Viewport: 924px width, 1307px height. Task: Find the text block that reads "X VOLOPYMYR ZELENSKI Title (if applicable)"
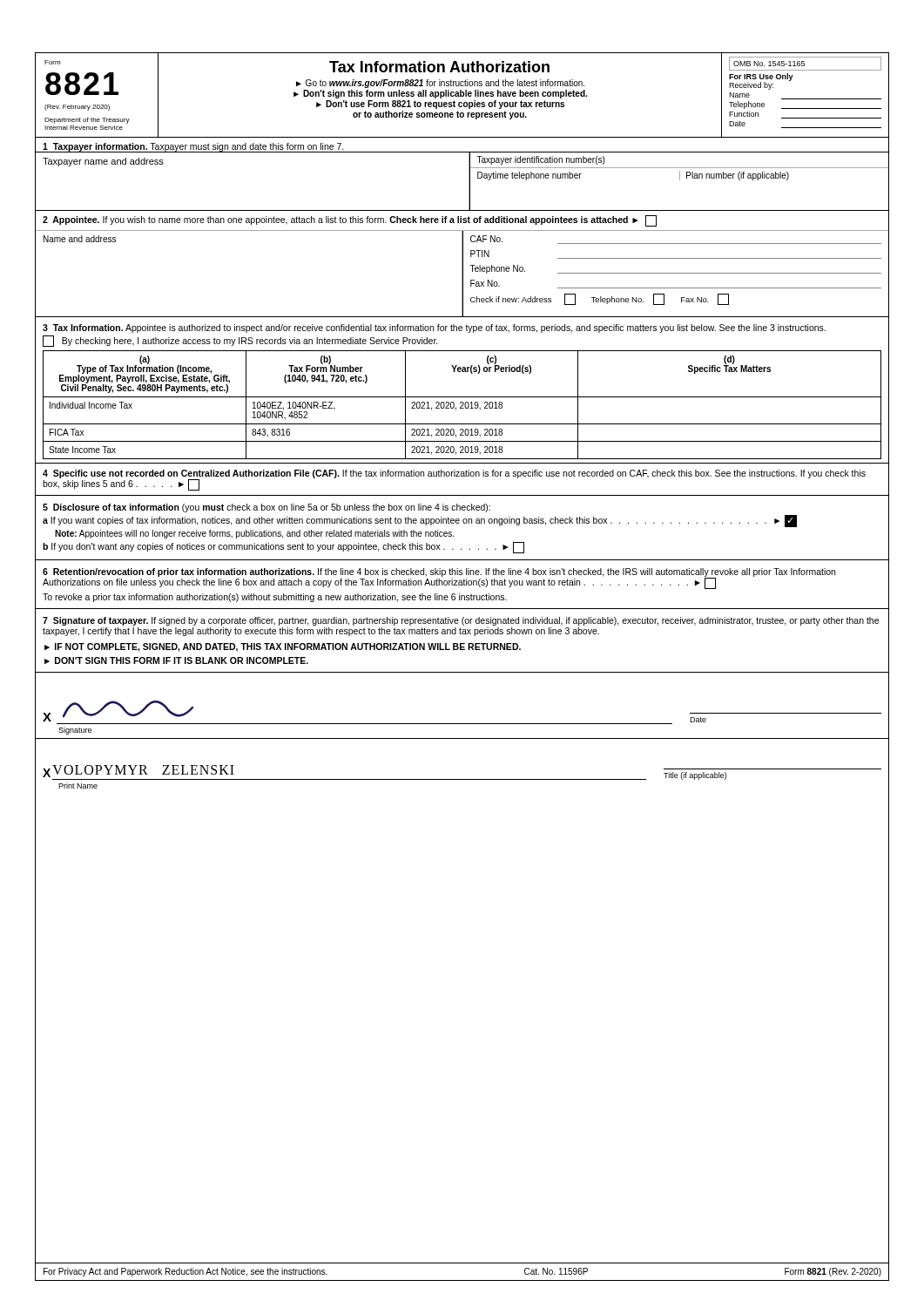coord(462,770)
